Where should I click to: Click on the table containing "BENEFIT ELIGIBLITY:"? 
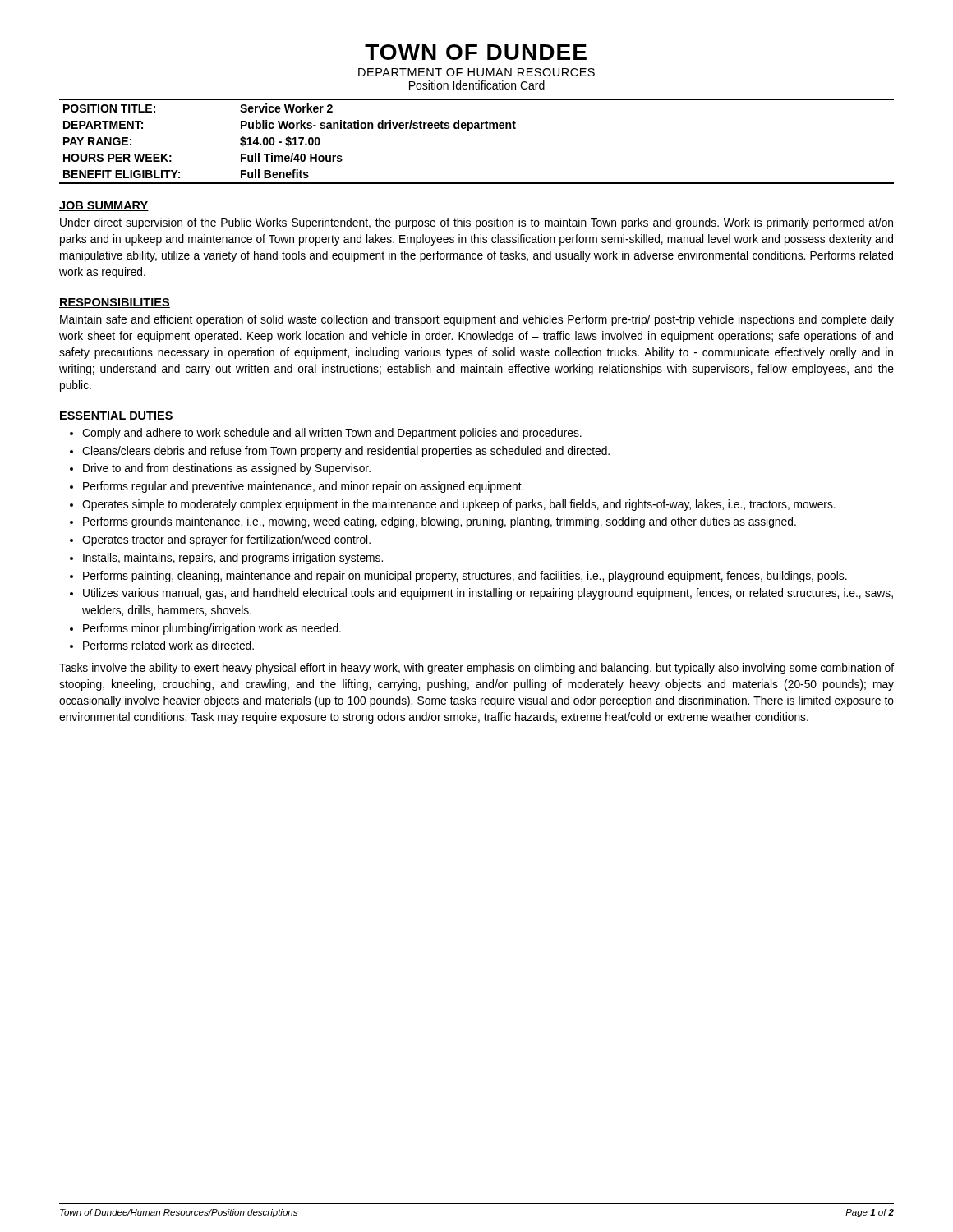click(x=476, y=141)
